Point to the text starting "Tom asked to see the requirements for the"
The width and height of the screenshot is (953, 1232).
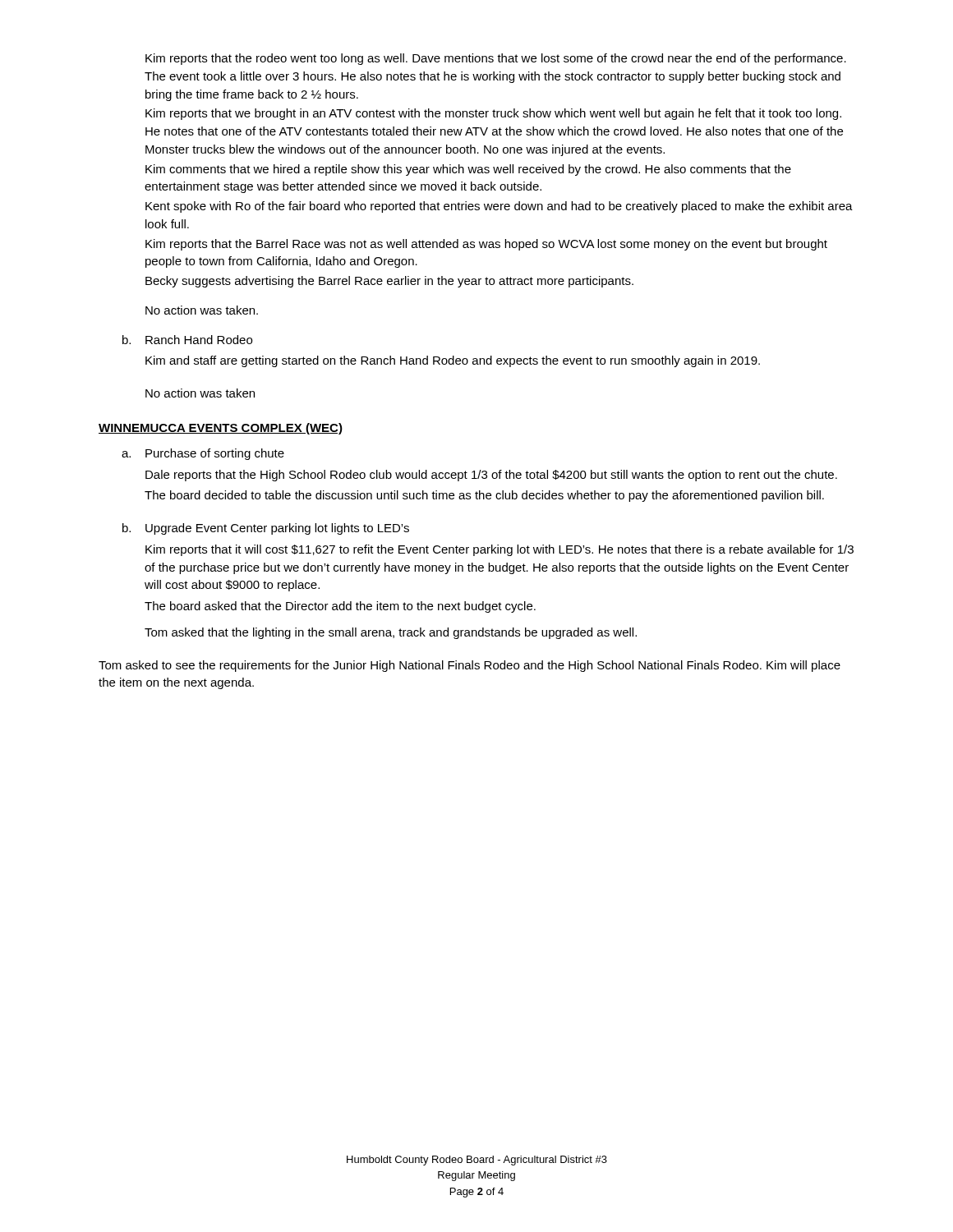pyautogui.click(x=469, y=673)
